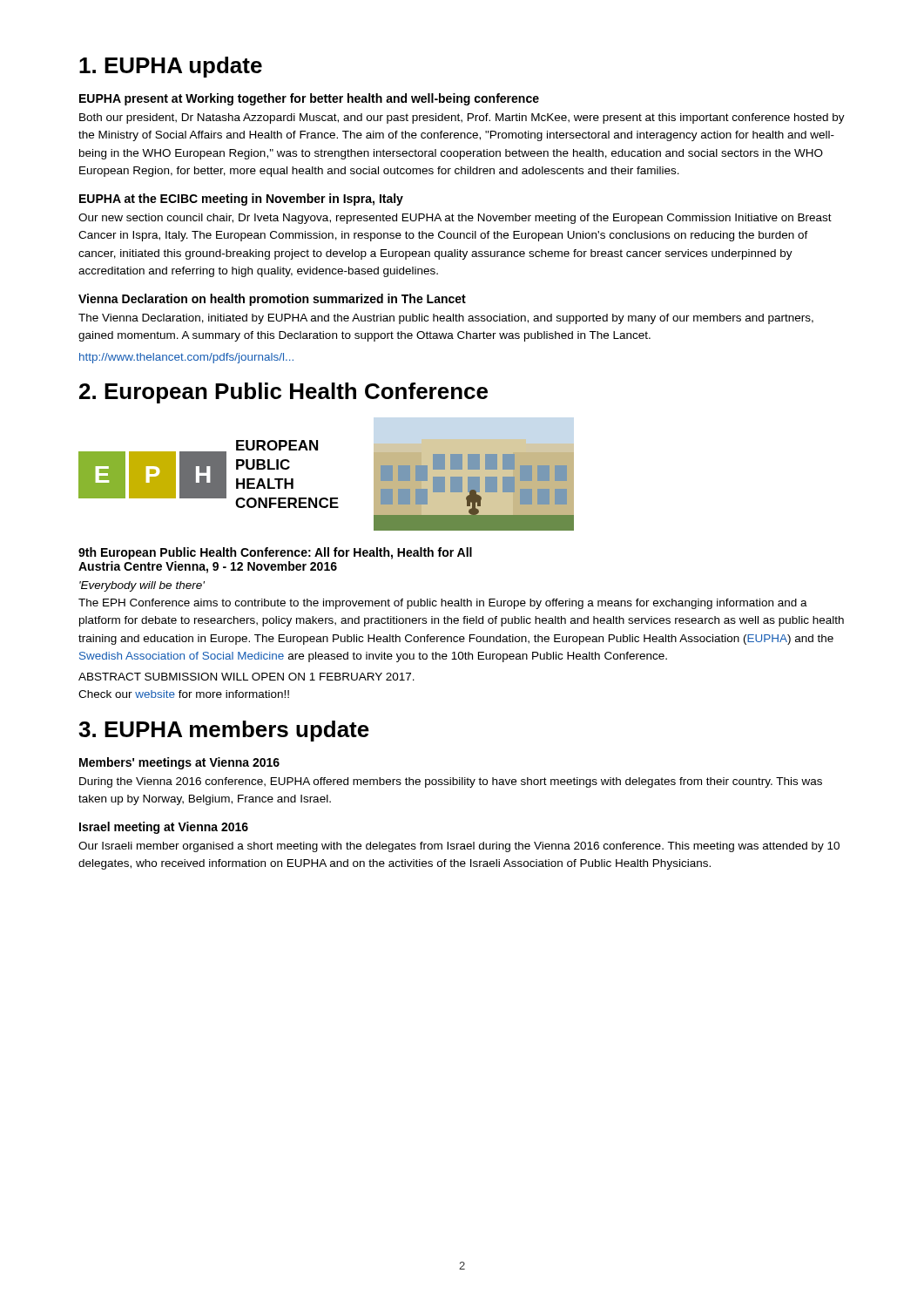924x1307 pixels.
Task: Find the title with the text "1. EUPHA update"
Action: [171, 67]
